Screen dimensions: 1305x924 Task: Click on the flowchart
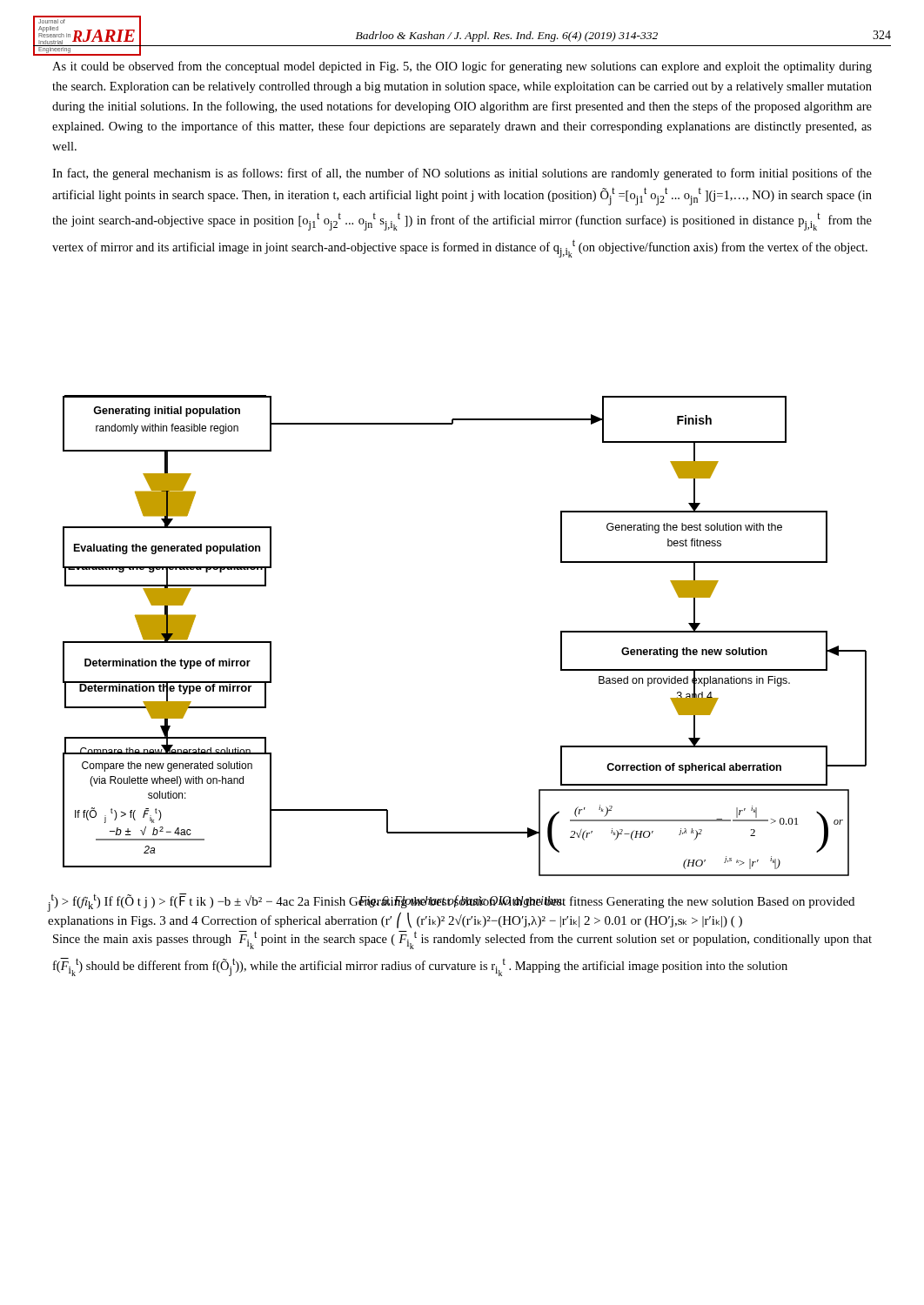pos(462,636)
